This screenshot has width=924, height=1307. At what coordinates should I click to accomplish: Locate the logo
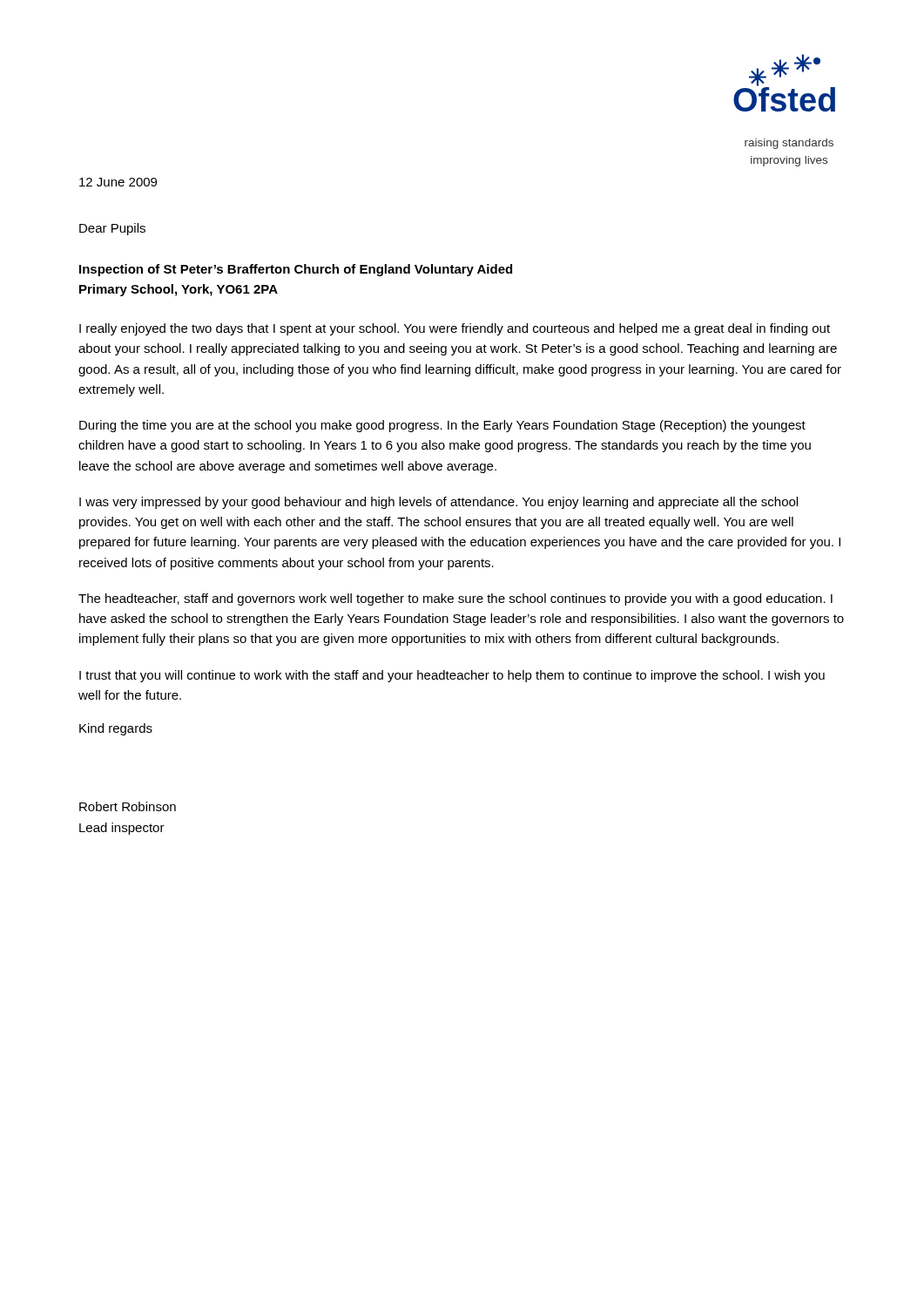(x=789, y=110)
